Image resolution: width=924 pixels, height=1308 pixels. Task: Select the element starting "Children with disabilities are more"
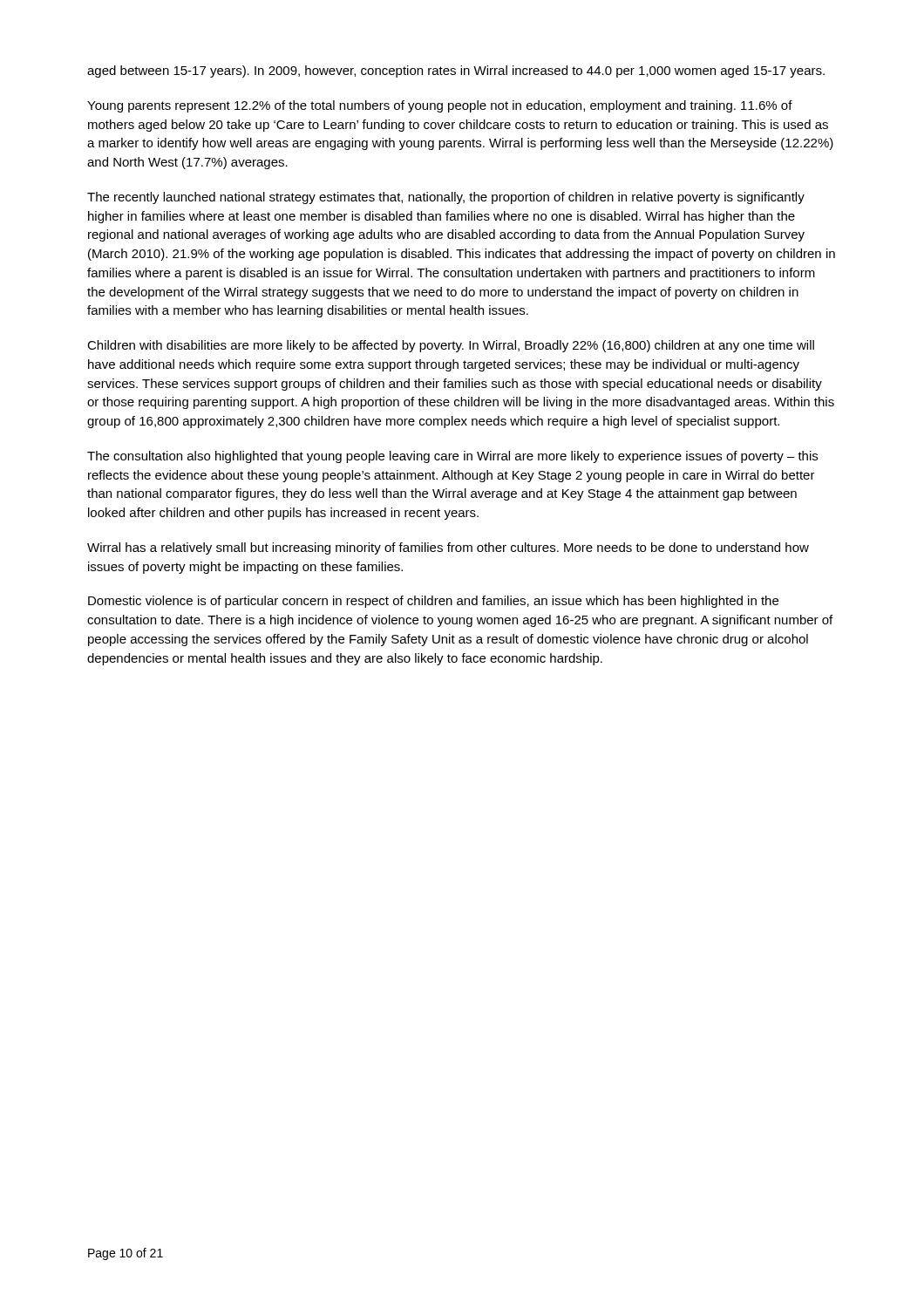tap(461, 383)
